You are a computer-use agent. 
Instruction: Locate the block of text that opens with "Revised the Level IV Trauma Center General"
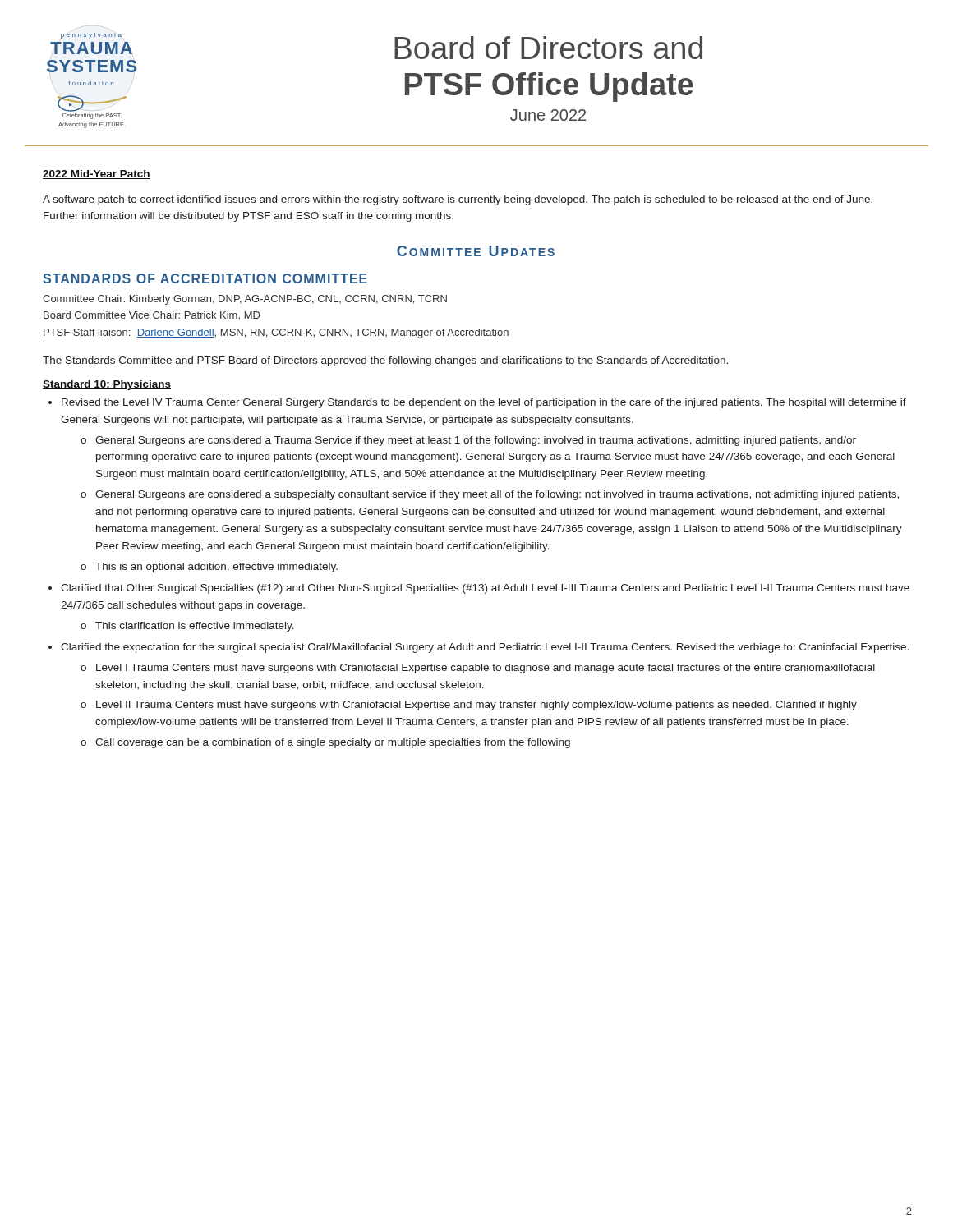click(x=486, y=486)
